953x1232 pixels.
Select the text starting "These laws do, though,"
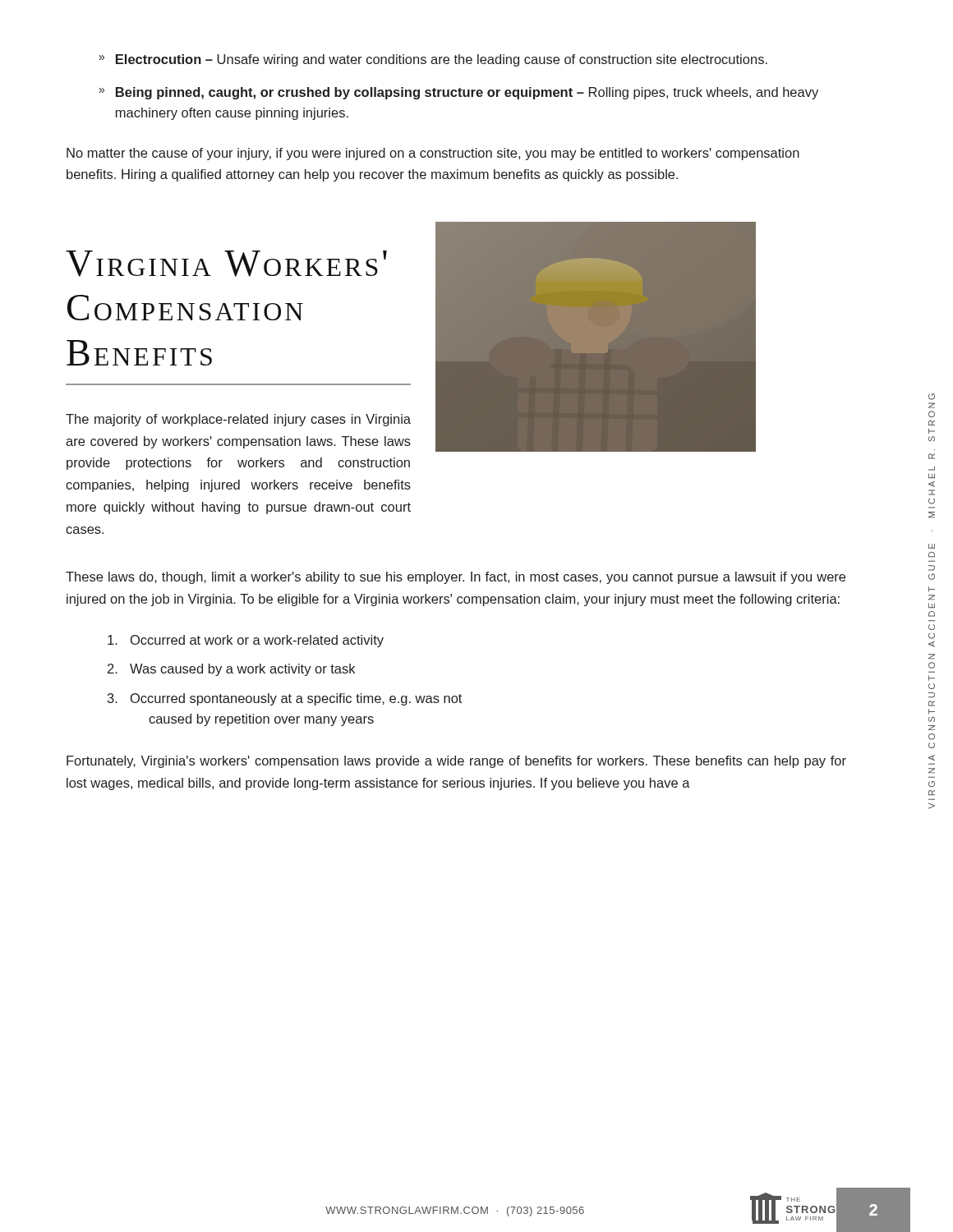(x=456, y=588)
